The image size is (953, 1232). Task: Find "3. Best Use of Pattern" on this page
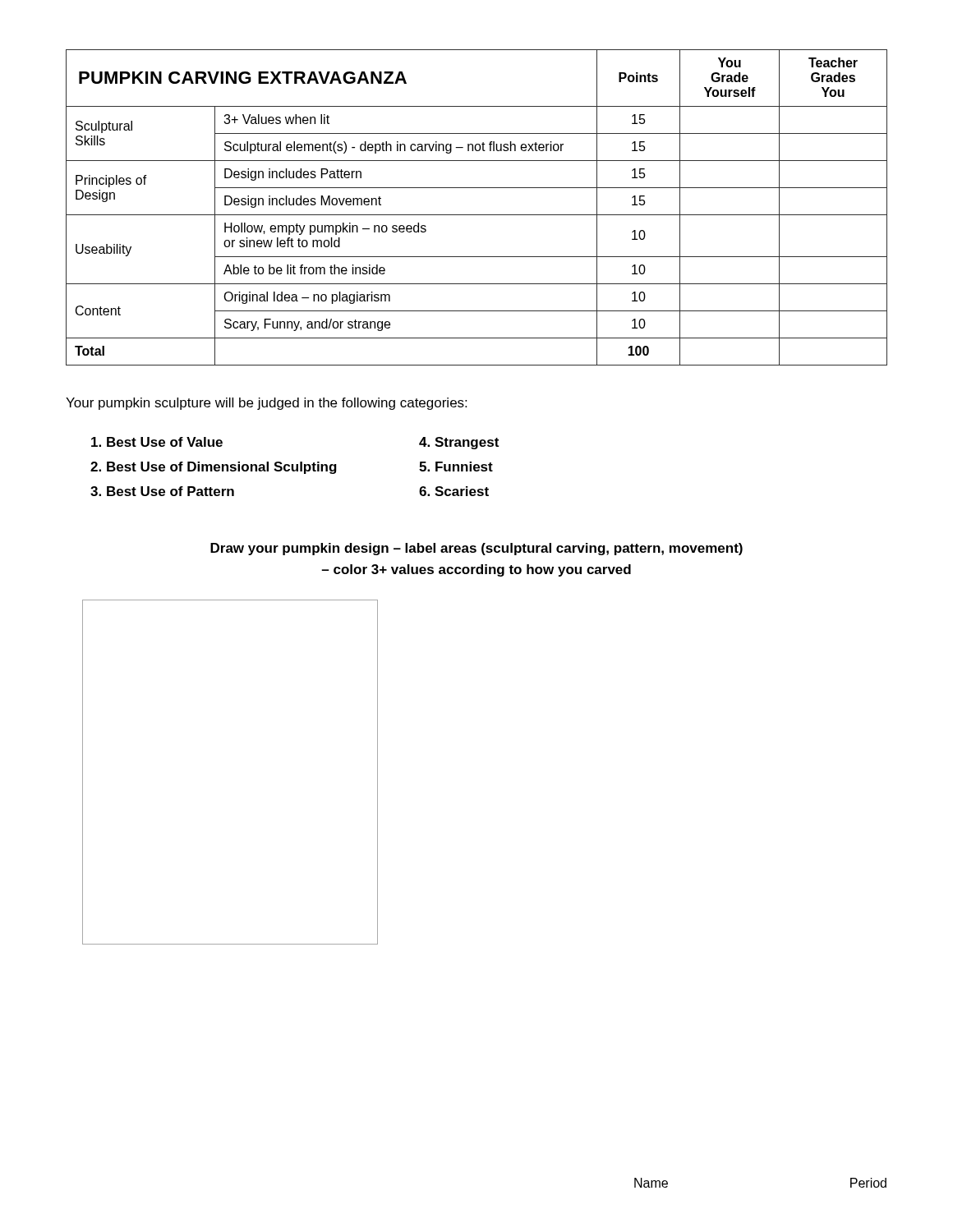[x=163, y=492]
